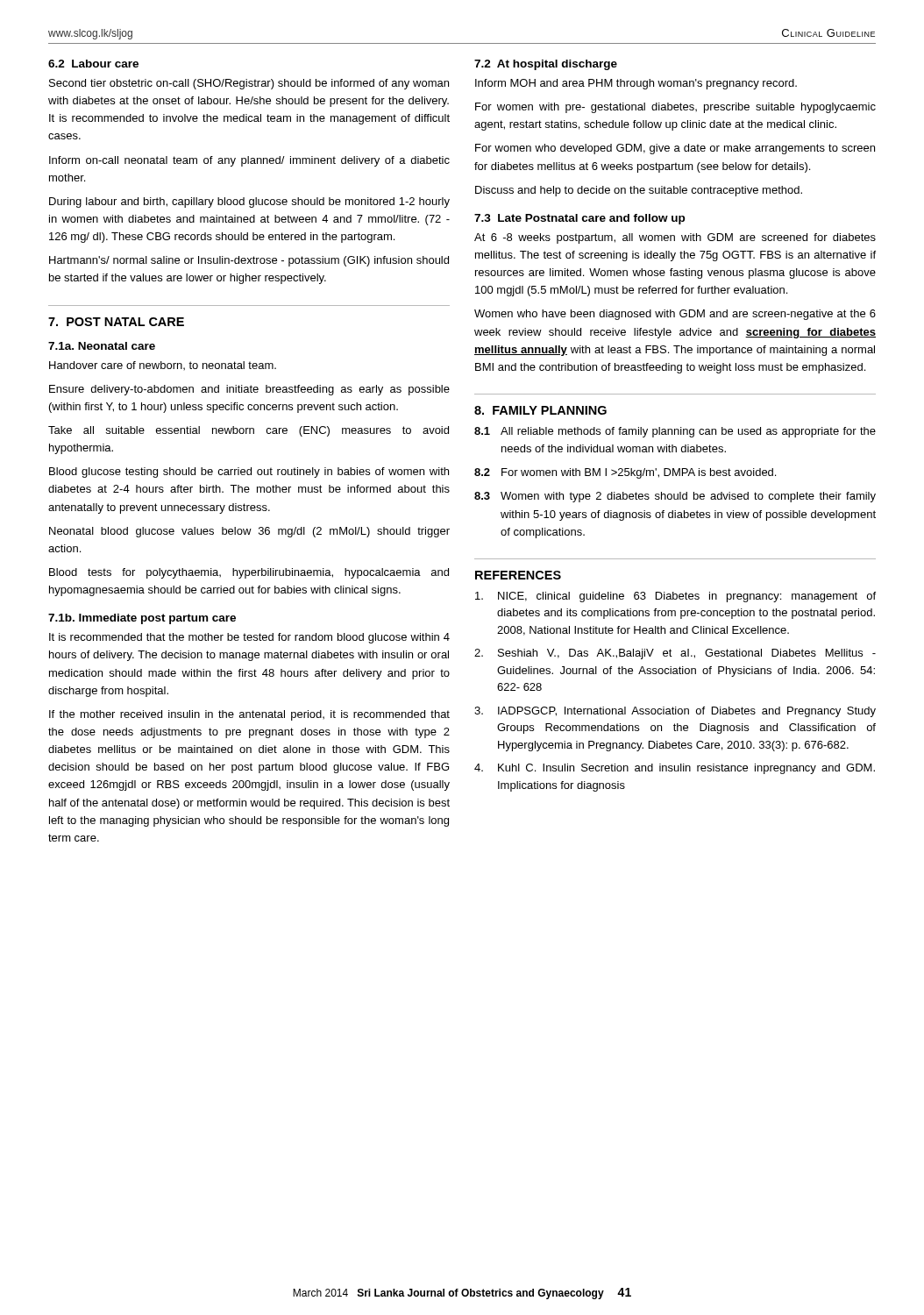
Task: Click the passage that begins "8.2 For women with BM I >25kg/m', DMPA"
Action: (626, 473)
